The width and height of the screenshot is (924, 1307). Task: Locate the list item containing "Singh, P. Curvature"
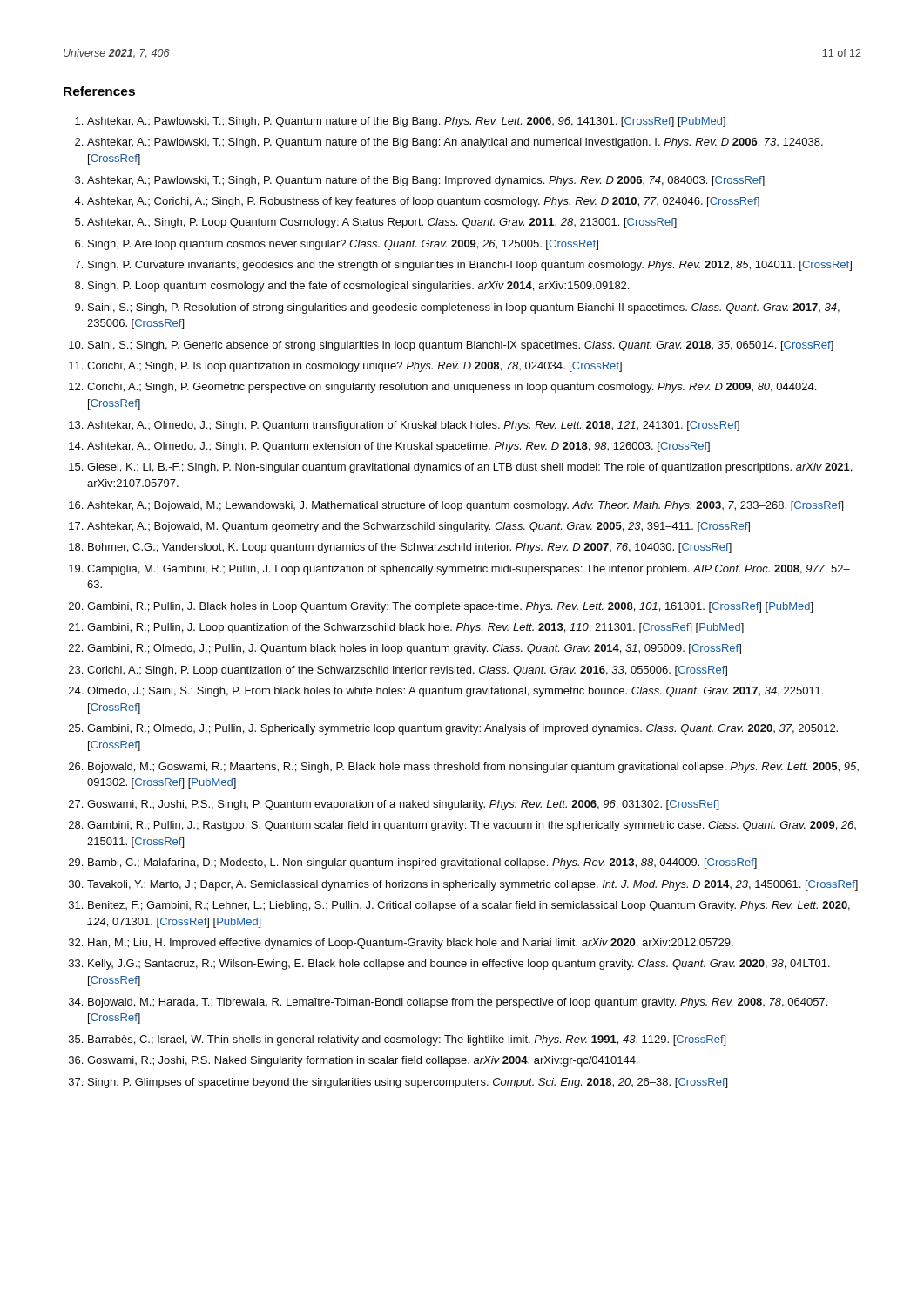pyautogui.click(x=470, y=264)
